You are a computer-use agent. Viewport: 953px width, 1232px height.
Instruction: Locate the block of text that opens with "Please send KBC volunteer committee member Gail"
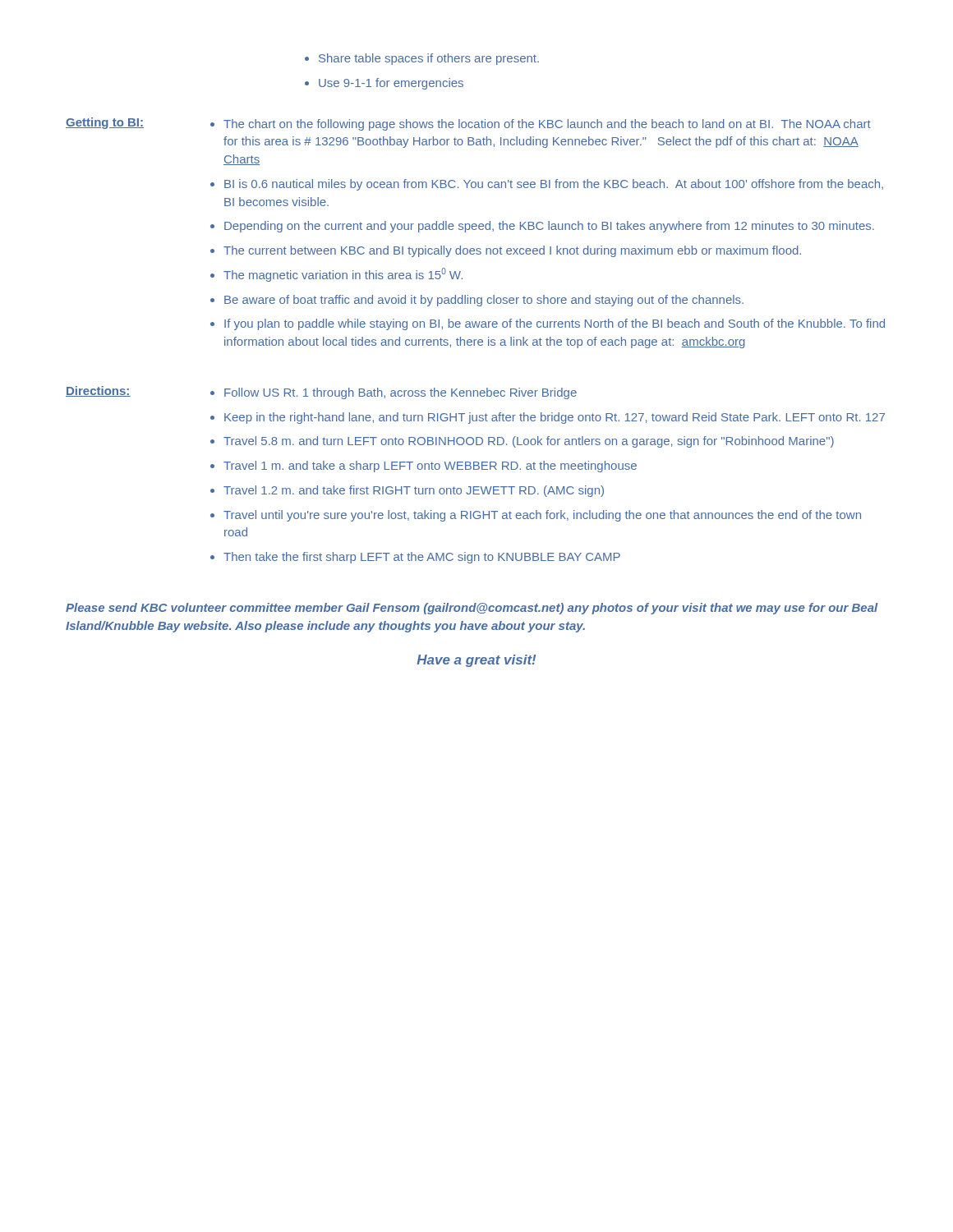[x=472, y=616]
